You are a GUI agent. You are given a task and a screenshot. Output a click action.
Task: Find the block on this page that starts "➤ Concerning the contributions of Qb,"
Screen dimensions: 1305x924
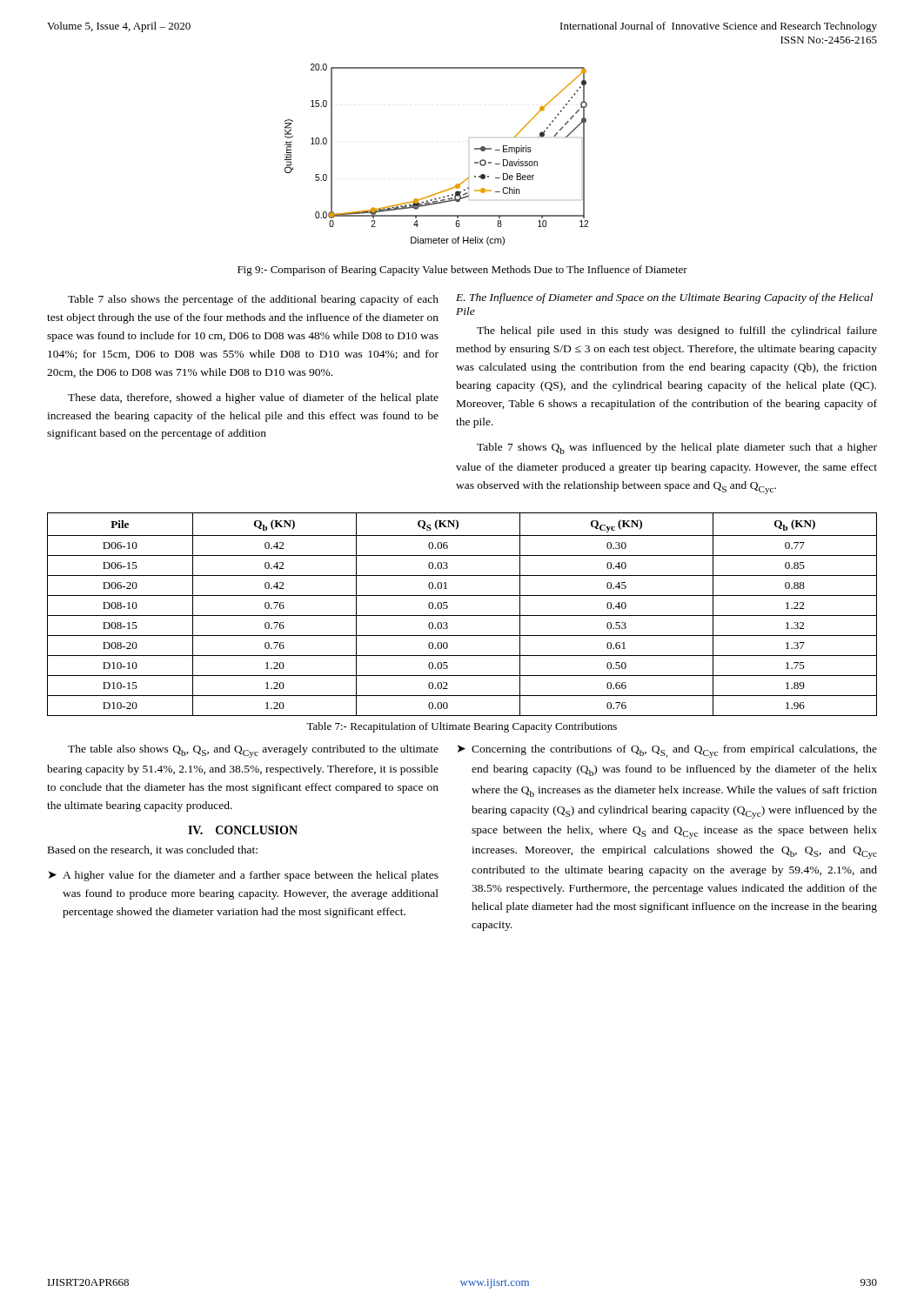click(x=666, y=837)
